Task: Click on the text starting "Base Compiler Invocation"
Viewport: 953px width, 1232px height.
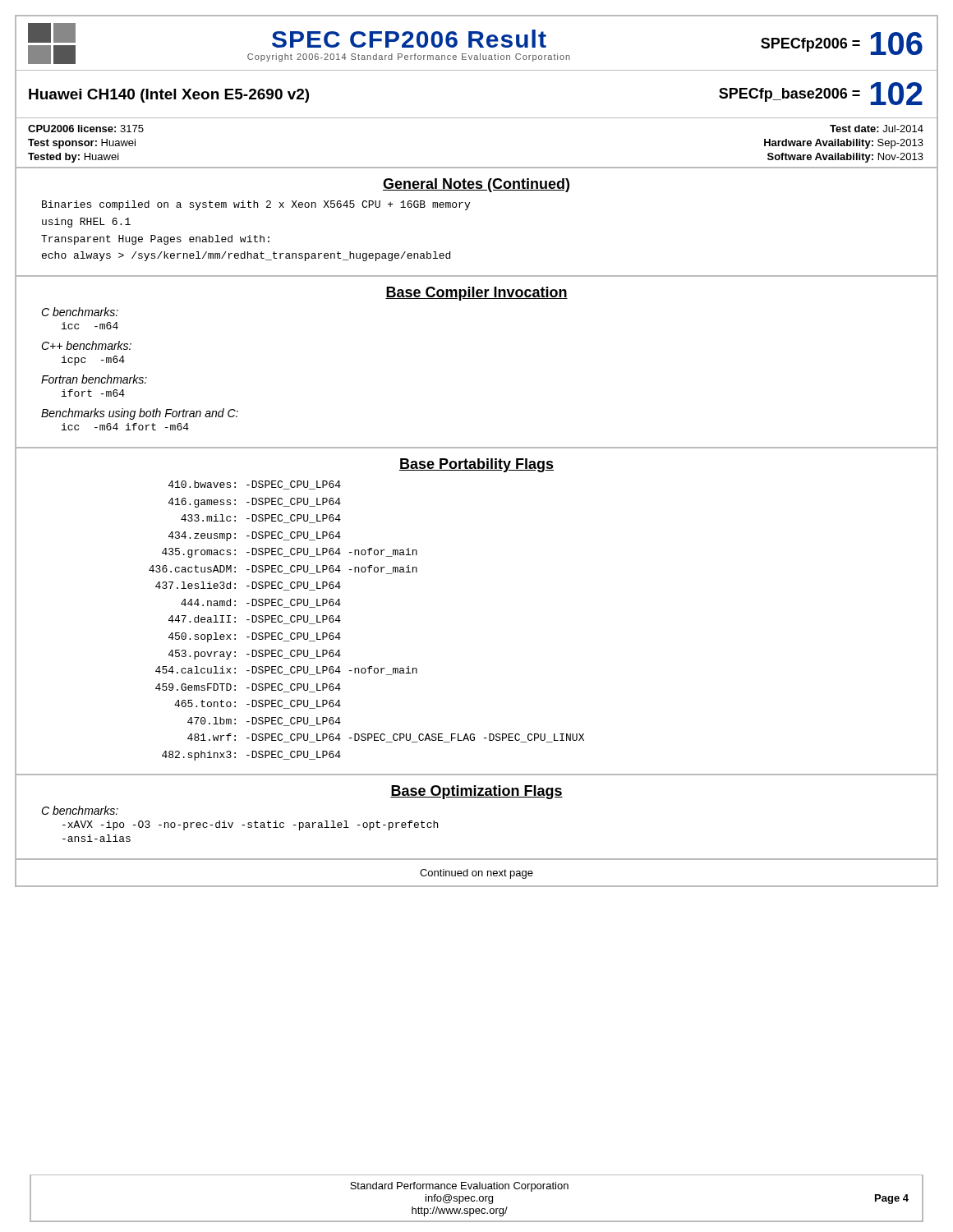Action: pyautogui.click(x=476, y=293)
